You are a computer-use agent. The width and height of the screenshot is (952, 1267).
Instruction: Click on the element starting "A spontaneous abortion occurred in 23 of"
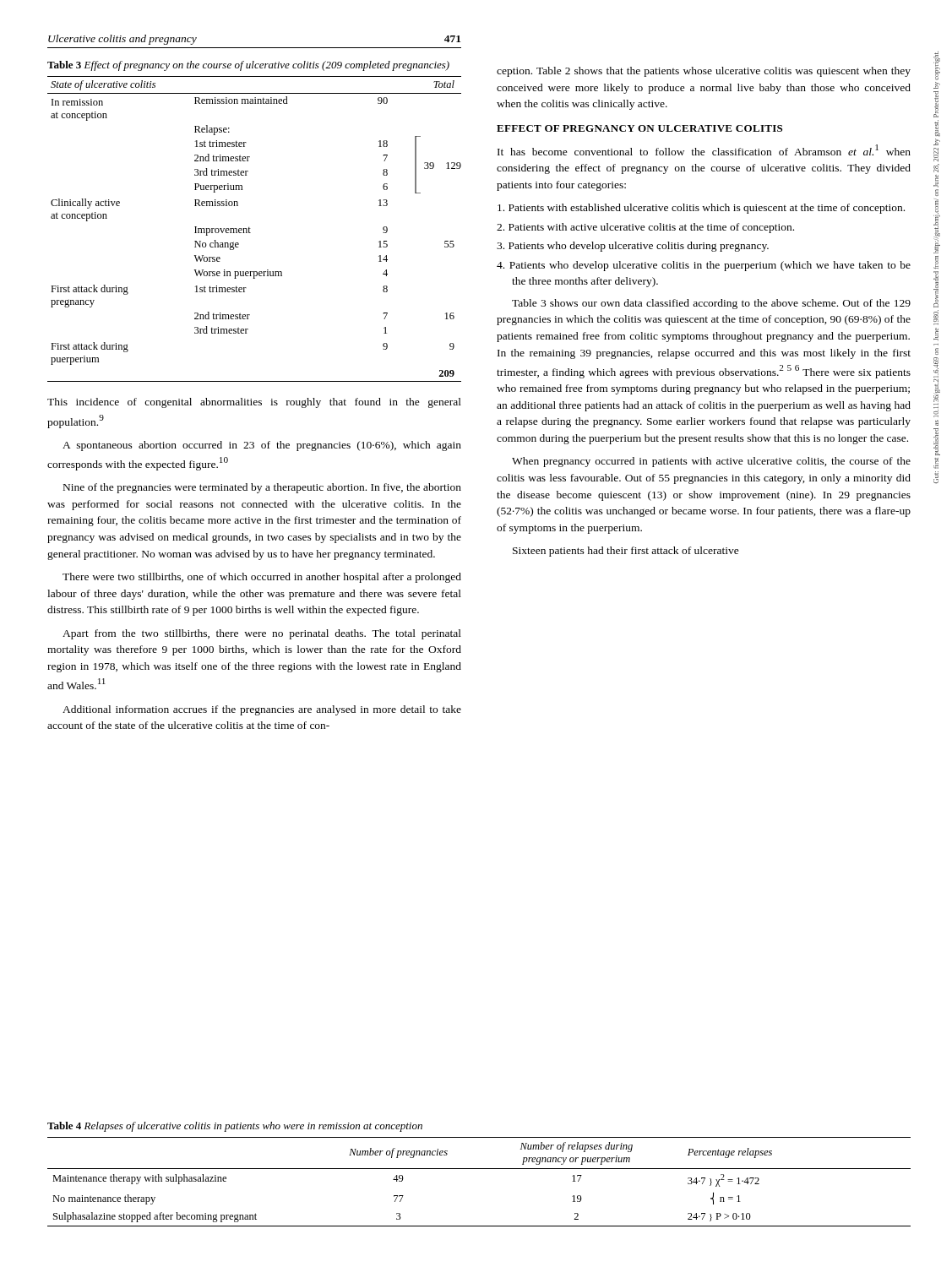coord(254,454)
